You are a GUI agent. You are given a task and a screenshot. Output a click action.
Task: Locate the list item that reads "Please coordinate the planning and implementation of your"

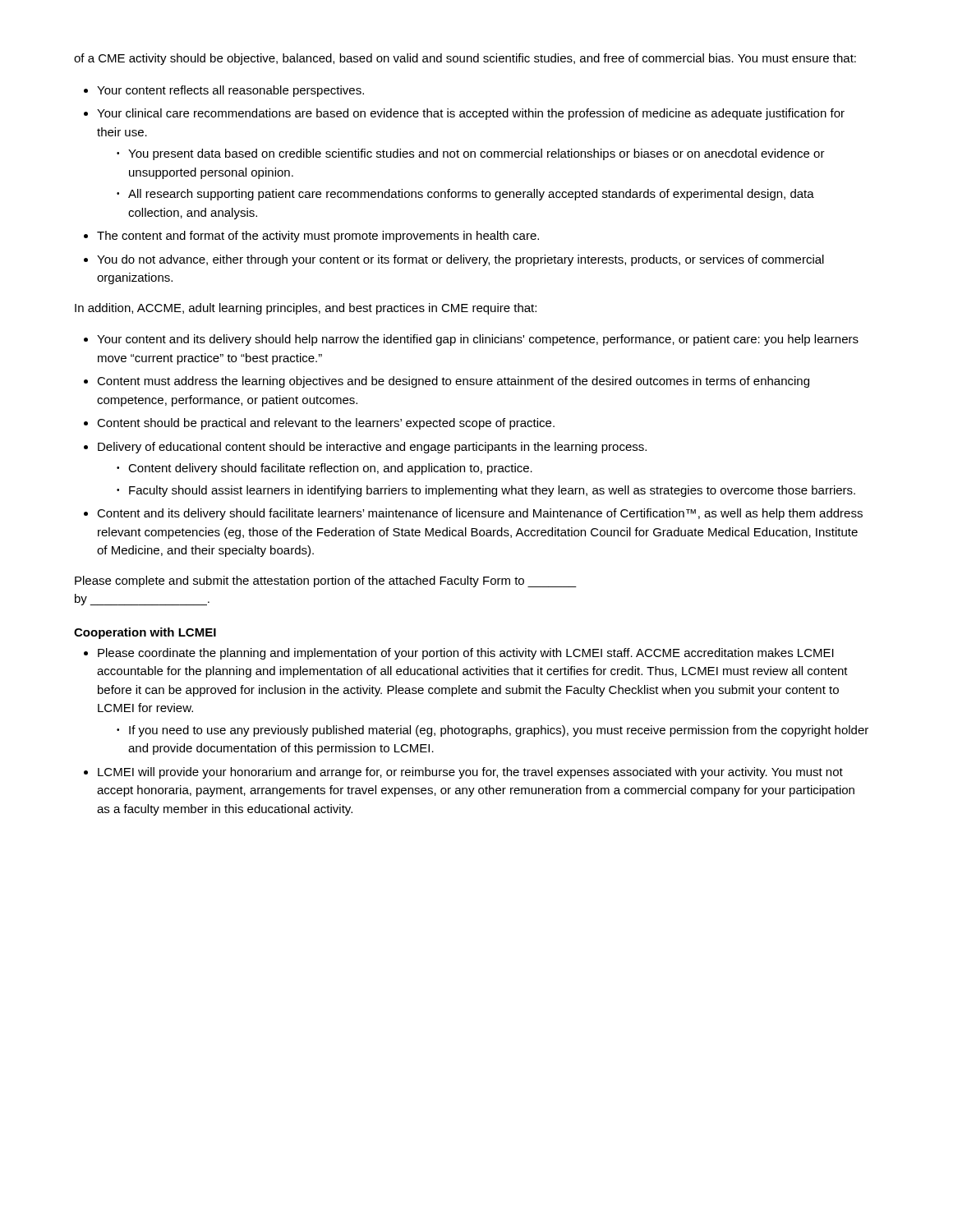(x=472, y=731)
